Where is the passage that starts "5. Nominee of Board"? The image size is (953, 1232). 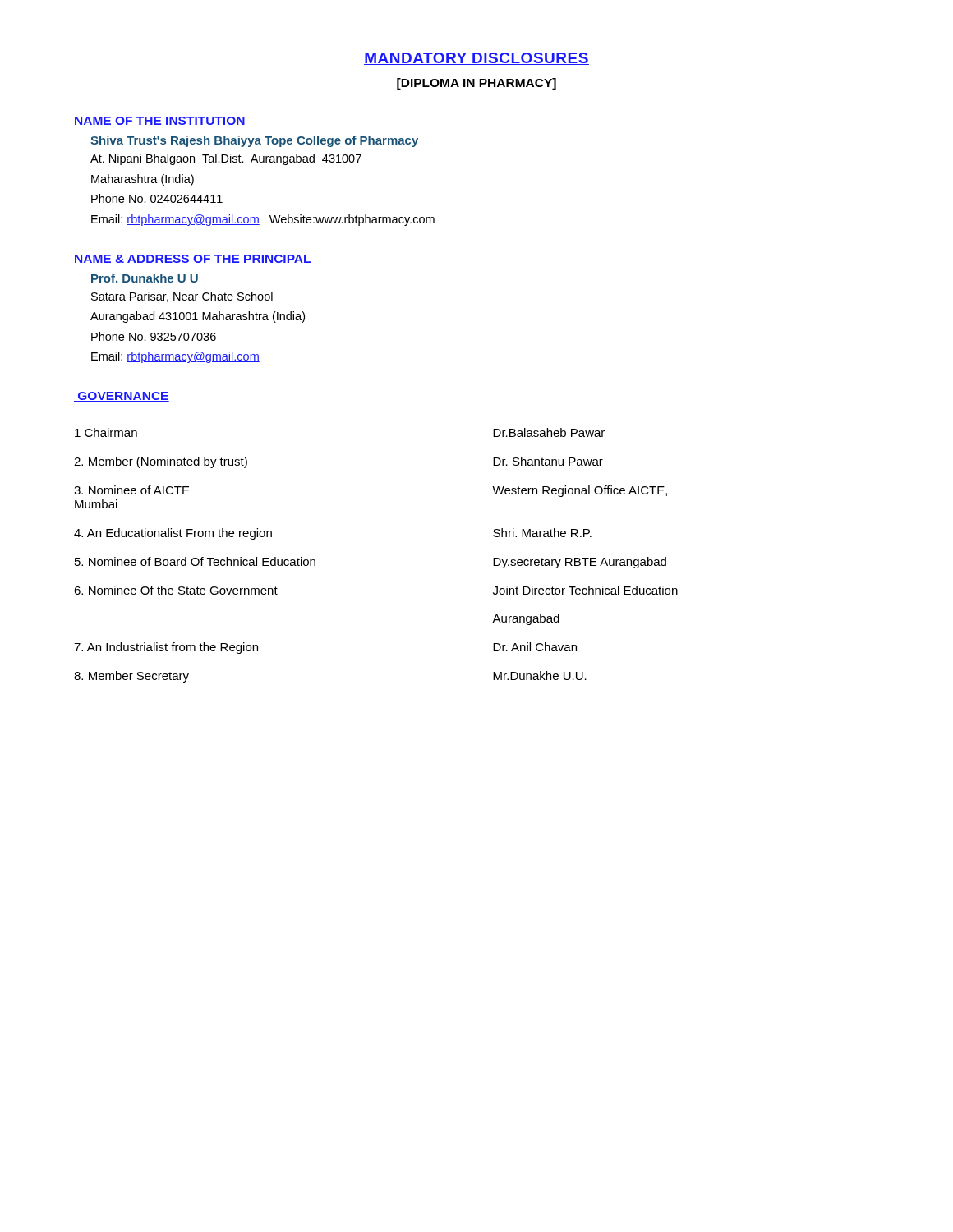pos(198,562)
